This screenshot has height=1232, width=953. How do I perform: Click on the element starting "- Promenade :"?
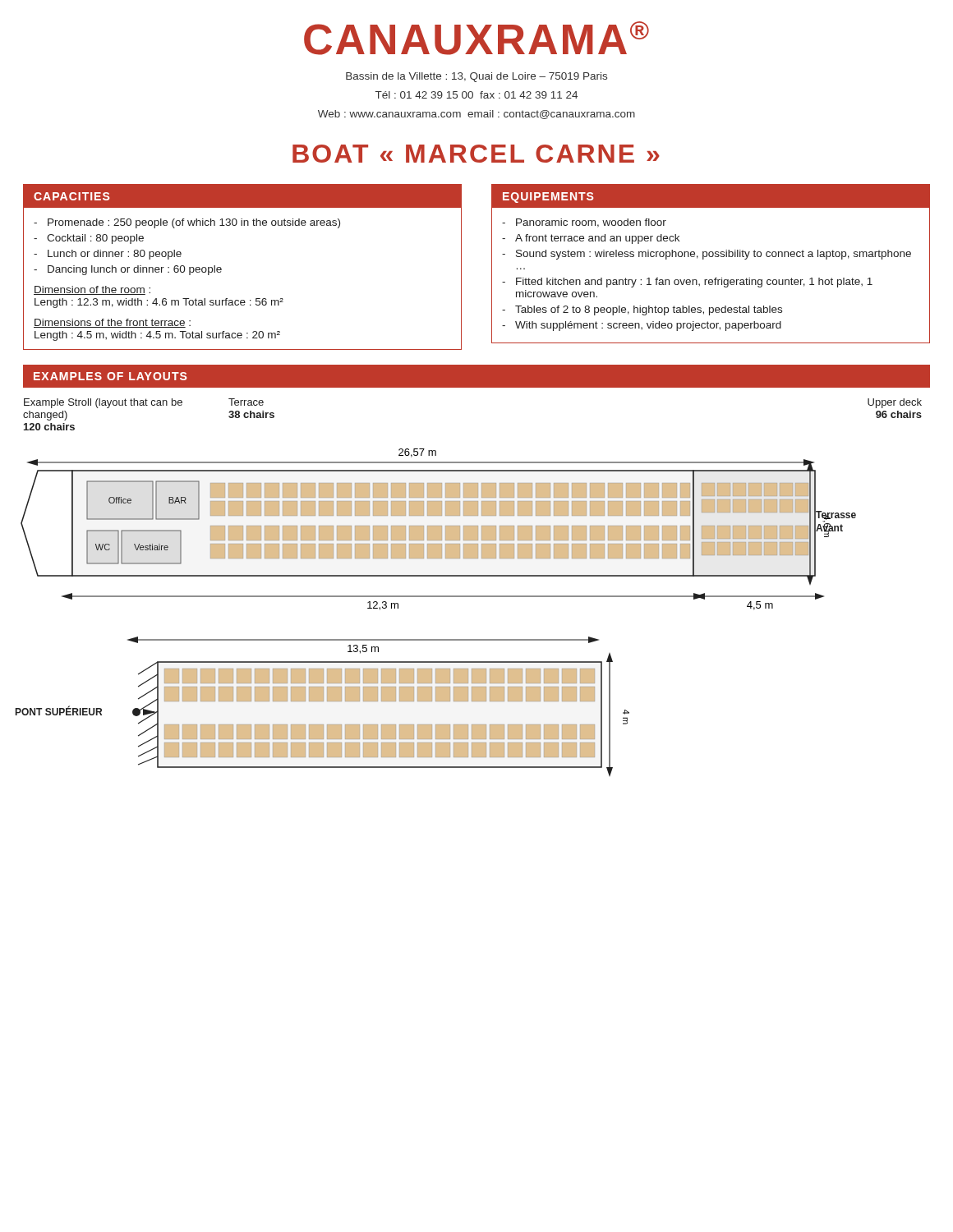click(x=187, y=222)
